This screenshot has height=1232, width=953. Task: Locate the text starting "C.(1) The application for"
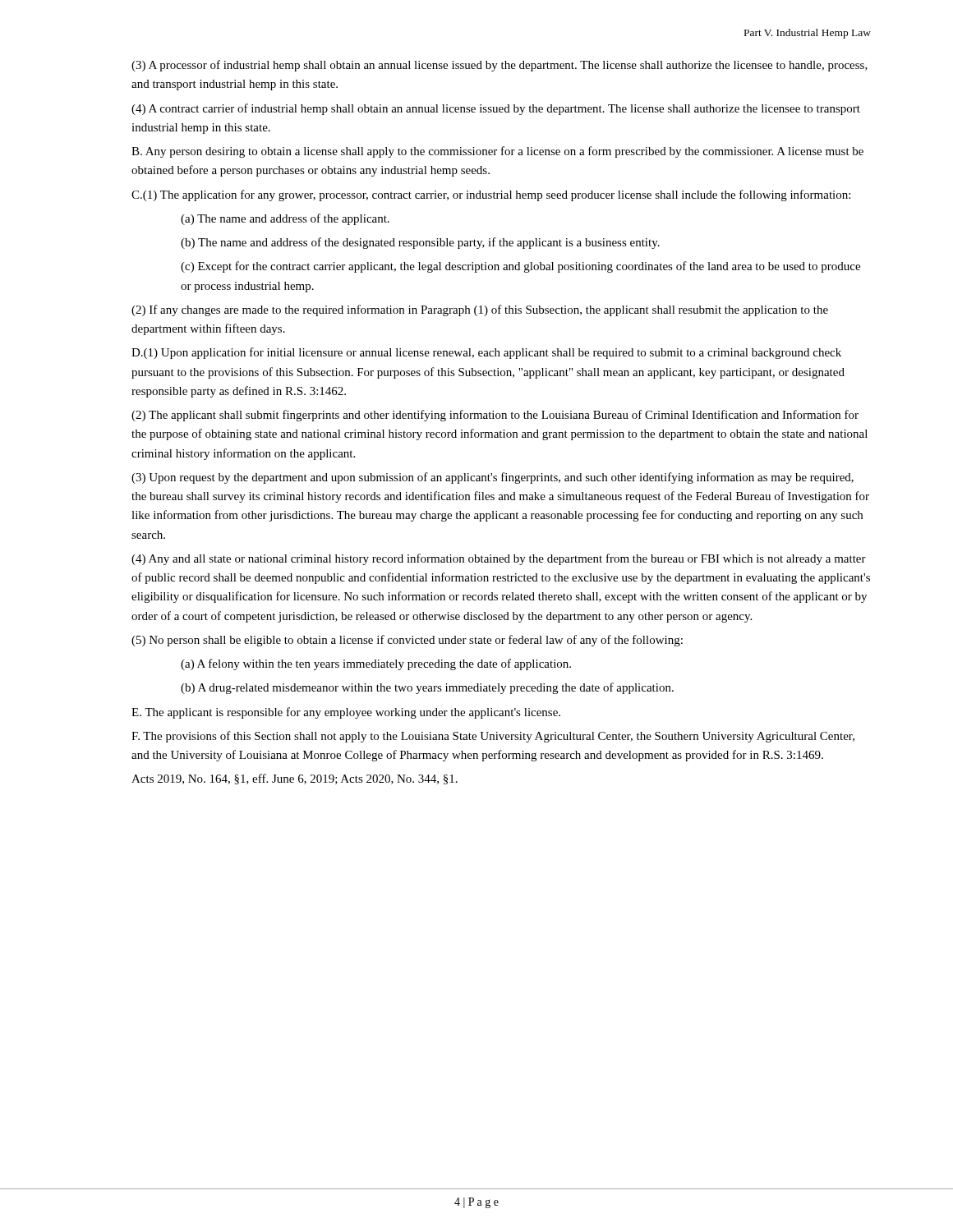[x=501, y=195]
